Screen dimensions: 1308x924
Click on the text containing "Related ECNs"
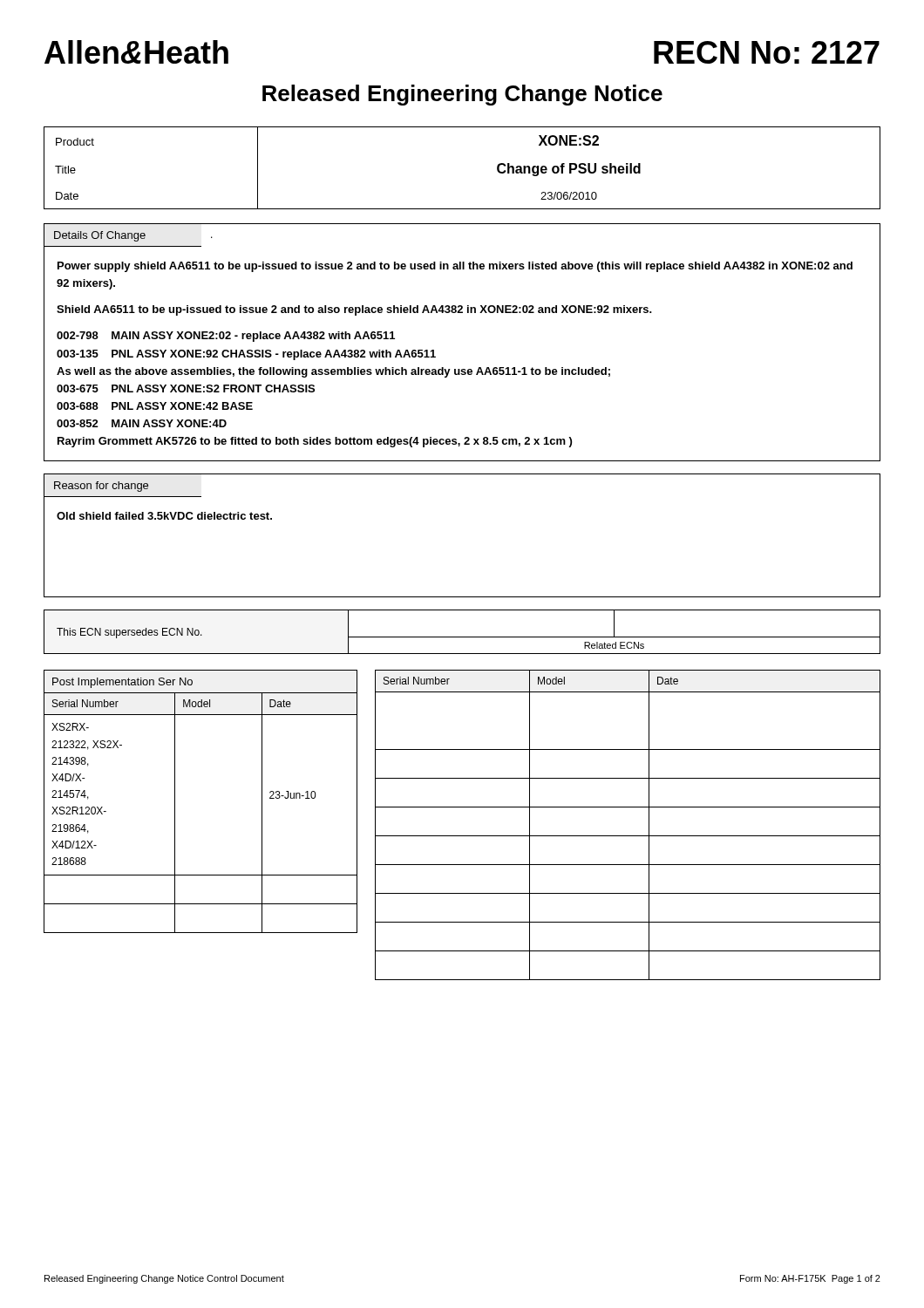pyautogui.click(x=614, y=646)
